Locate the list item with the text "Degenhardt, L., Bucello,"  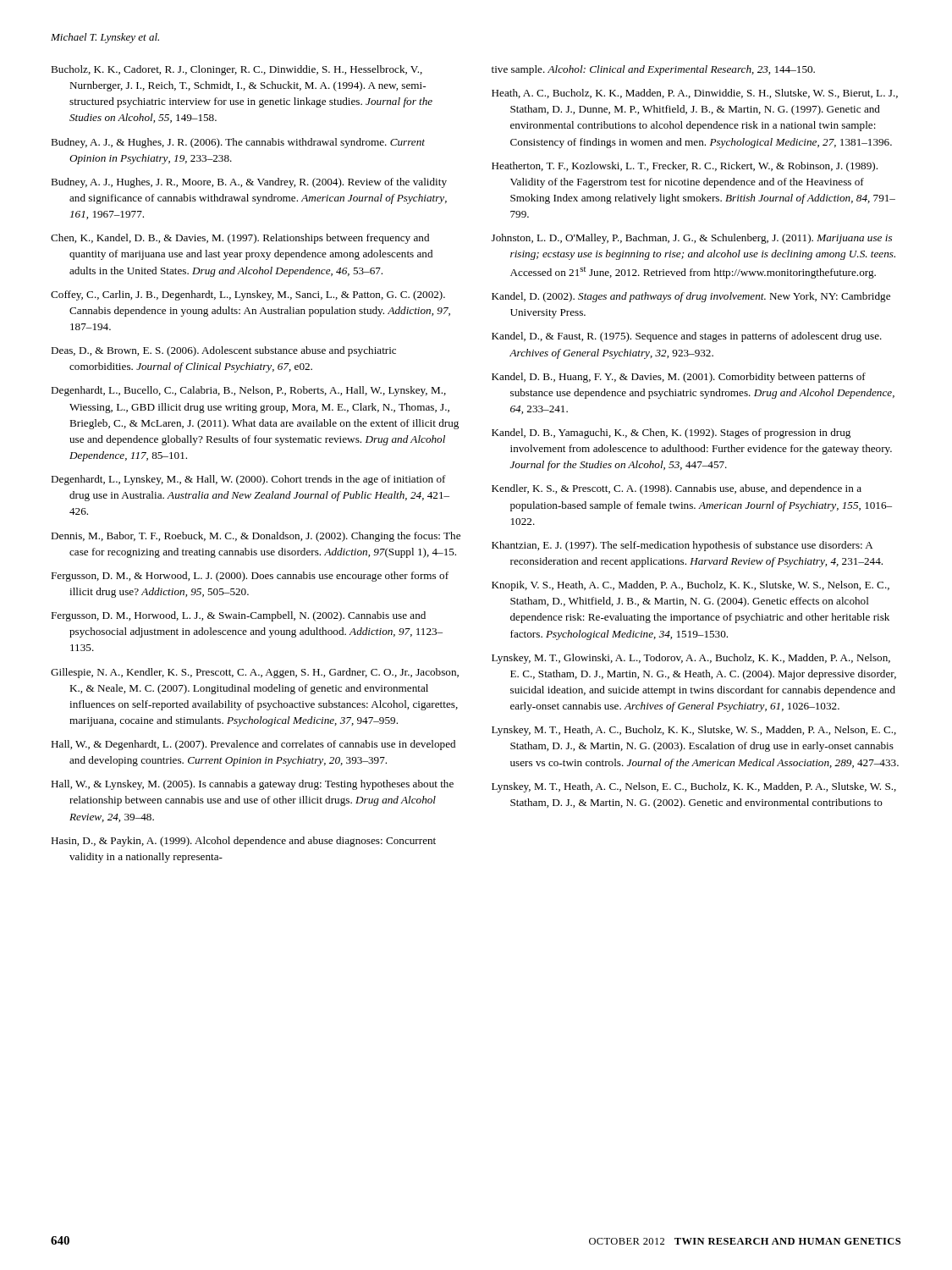(255, 423)
